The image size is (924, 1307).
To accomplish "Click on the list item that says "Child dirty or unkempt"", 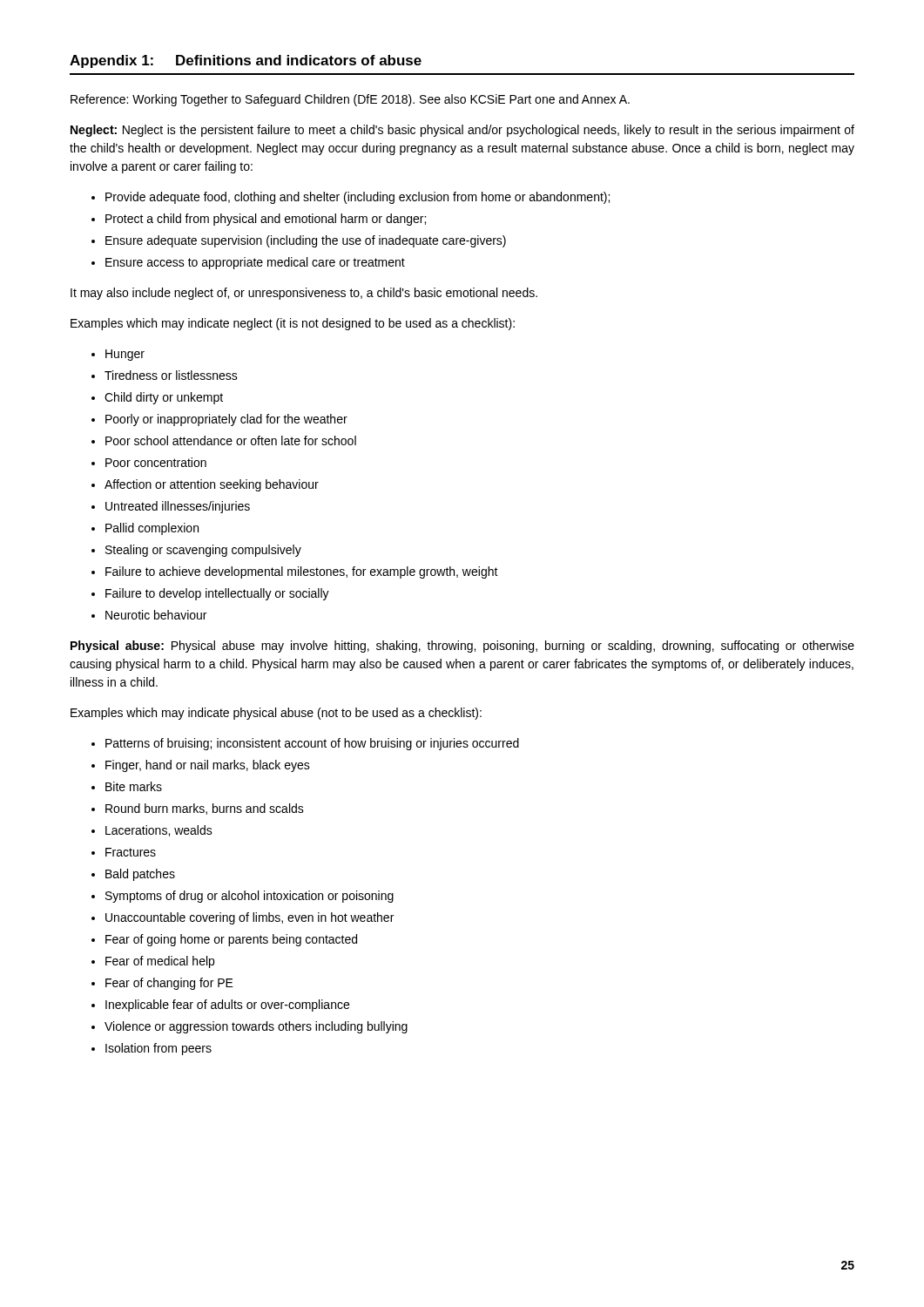I will coord(164,397).
